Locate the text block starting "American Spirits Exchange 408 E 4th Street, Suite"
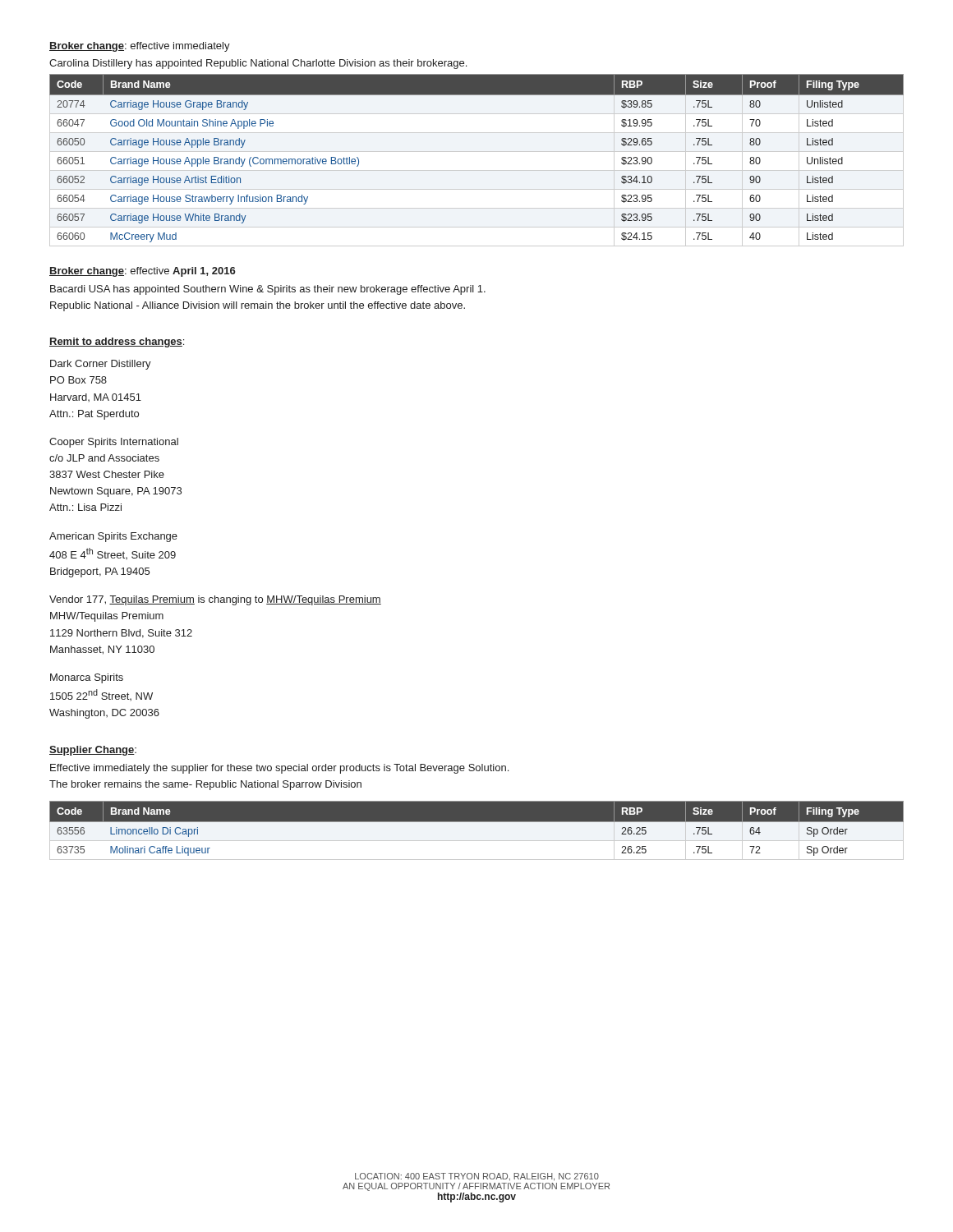This screenshot has width=953, height=1232. click(x=113, y=553)
